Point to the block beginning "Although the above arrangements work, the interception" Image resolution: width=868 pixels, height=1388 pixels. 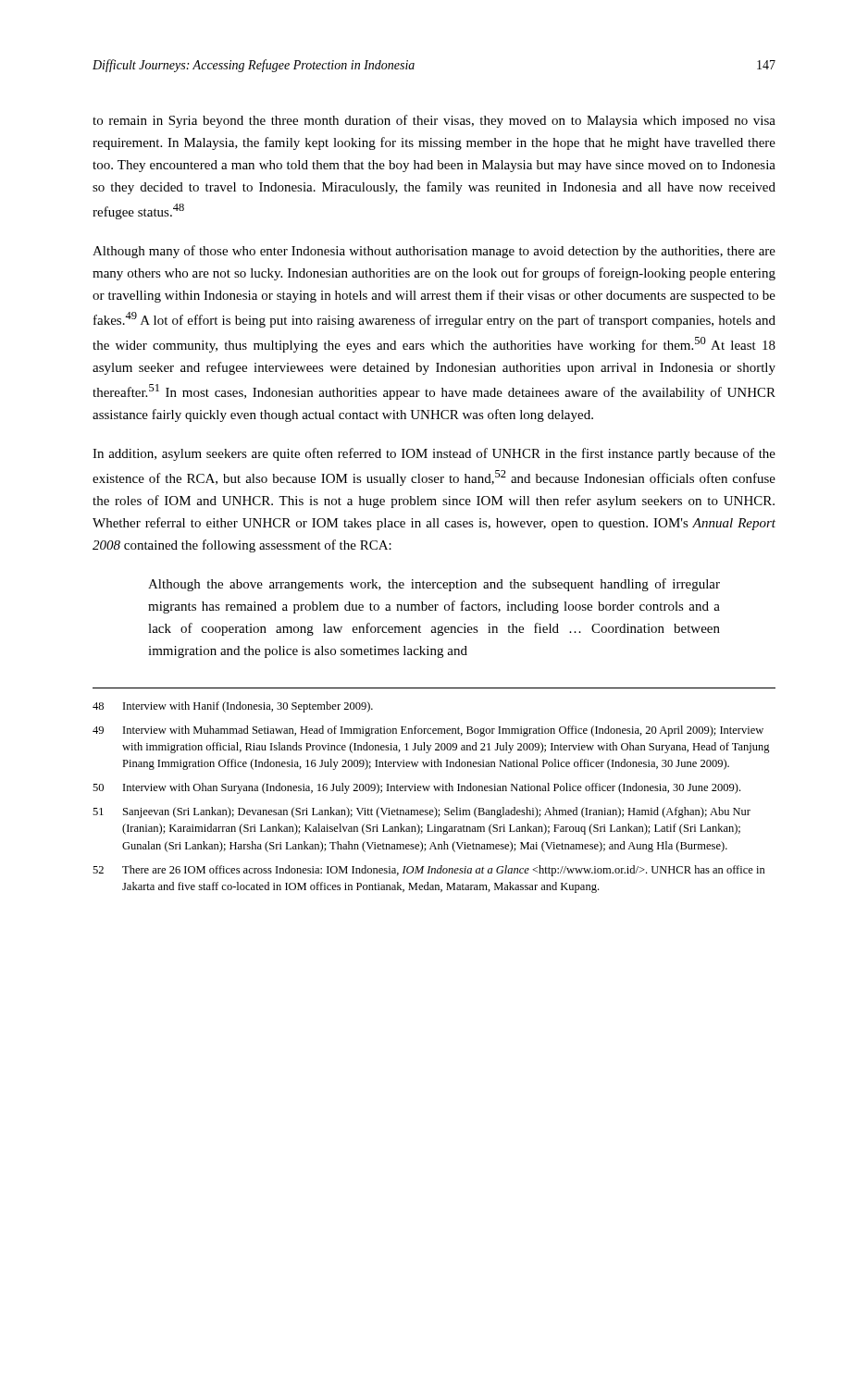(x=434, y=617)
